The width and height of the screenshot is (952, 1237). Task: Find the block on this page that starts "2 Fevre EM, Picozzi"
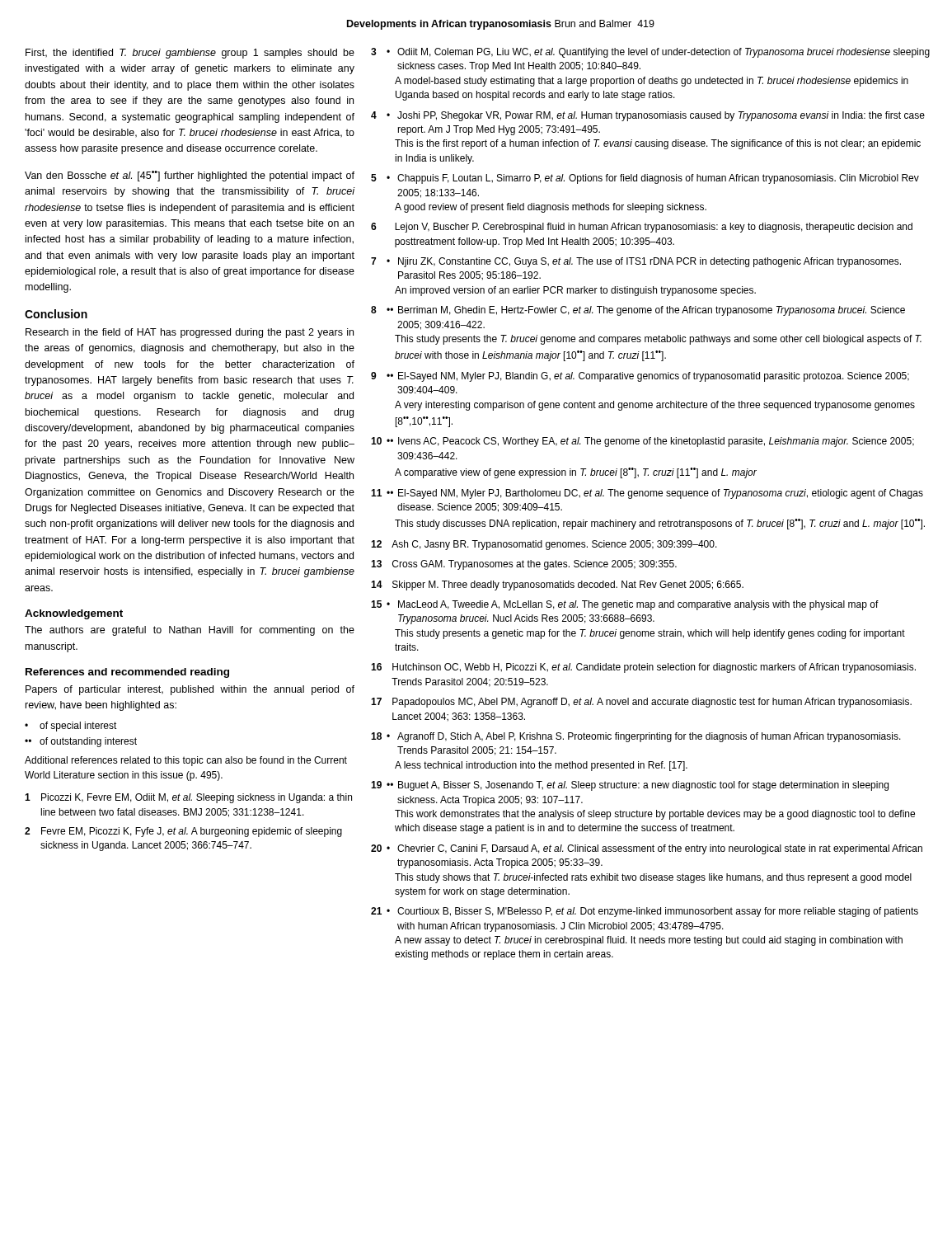190,839
